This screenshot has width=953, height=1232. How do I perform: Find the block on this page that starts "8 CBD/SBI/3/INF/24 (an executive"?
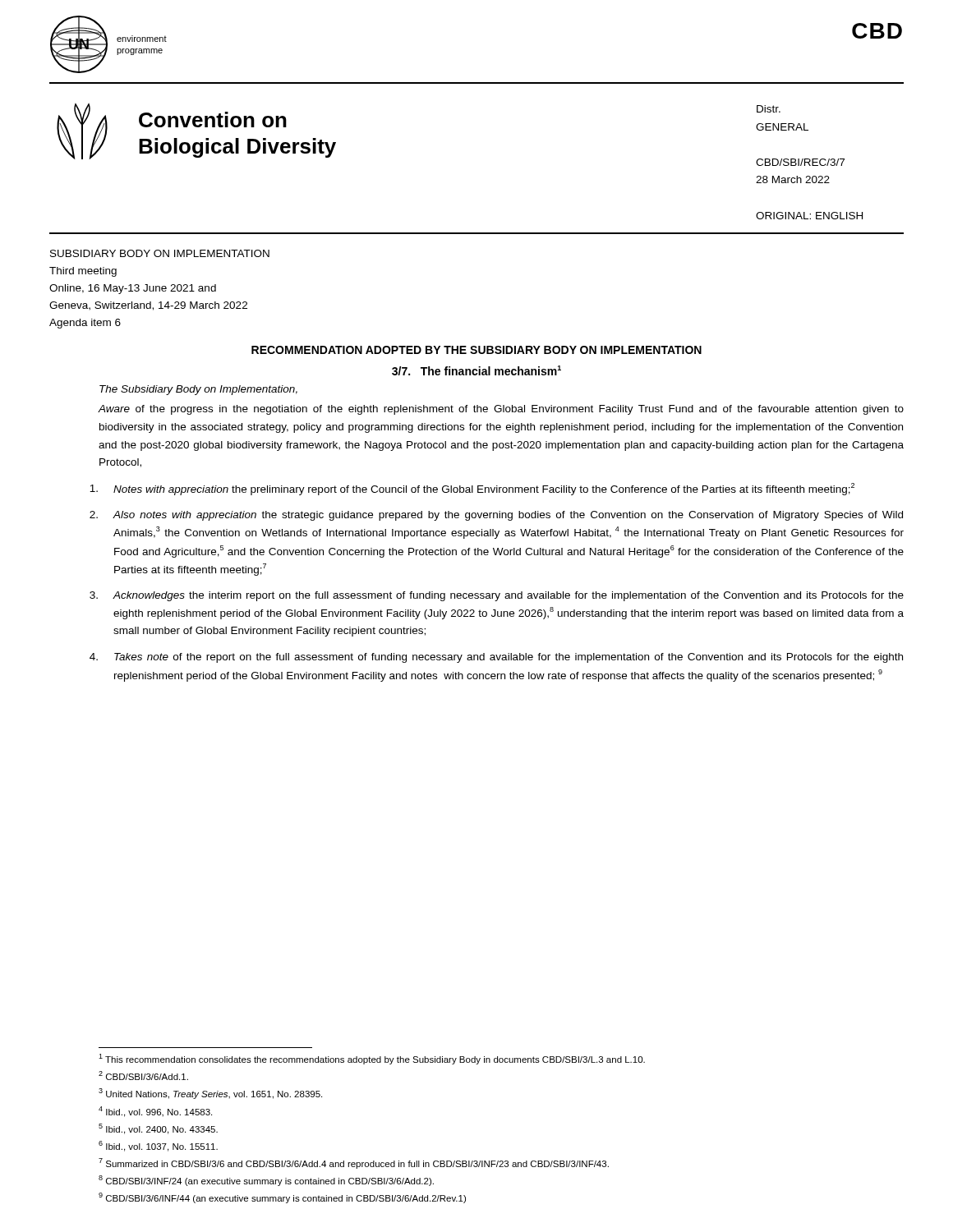click(x=267, y=1180)
